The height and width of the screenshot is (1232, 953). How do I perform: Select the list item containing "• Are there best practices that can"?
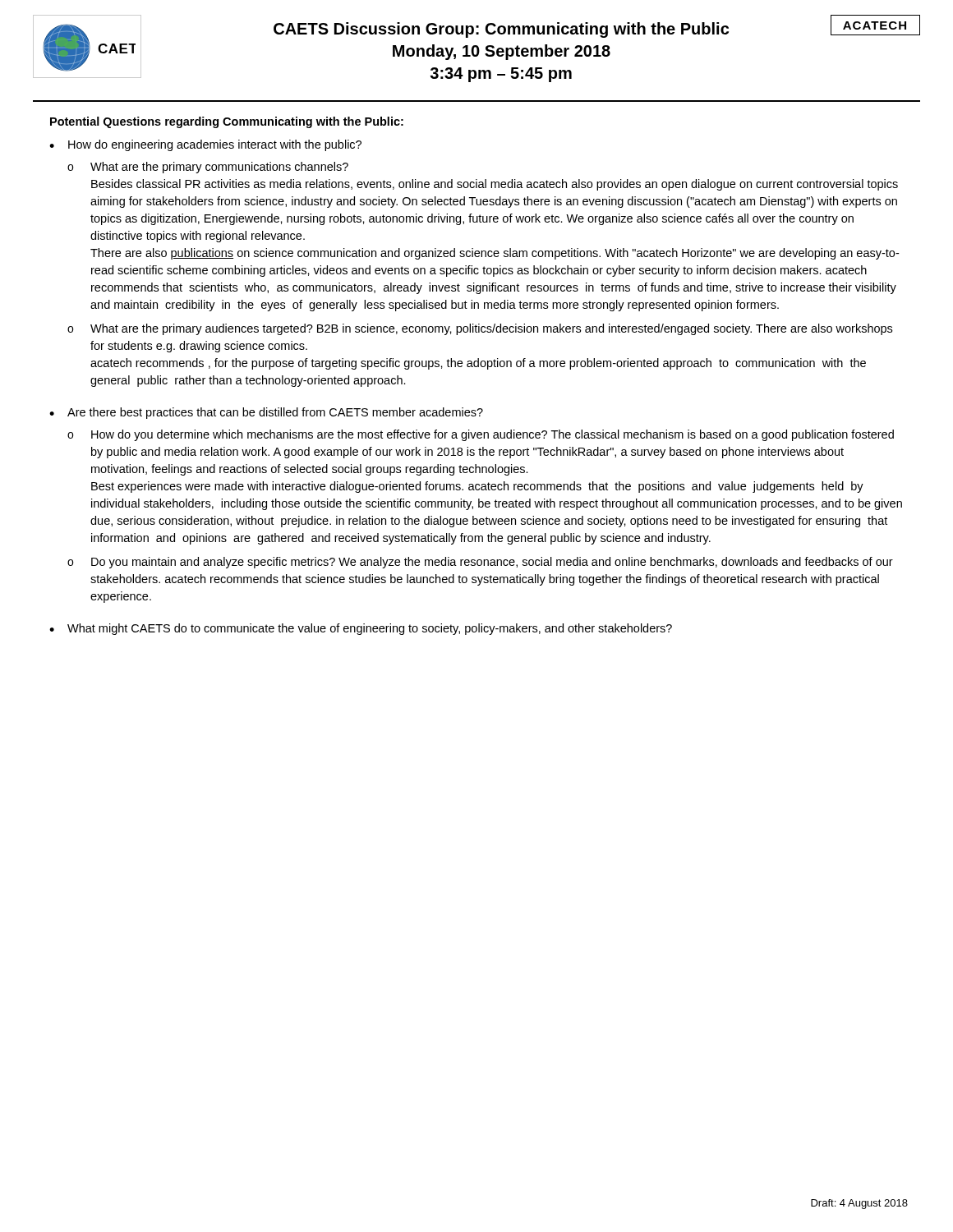(x=476, y=508)
